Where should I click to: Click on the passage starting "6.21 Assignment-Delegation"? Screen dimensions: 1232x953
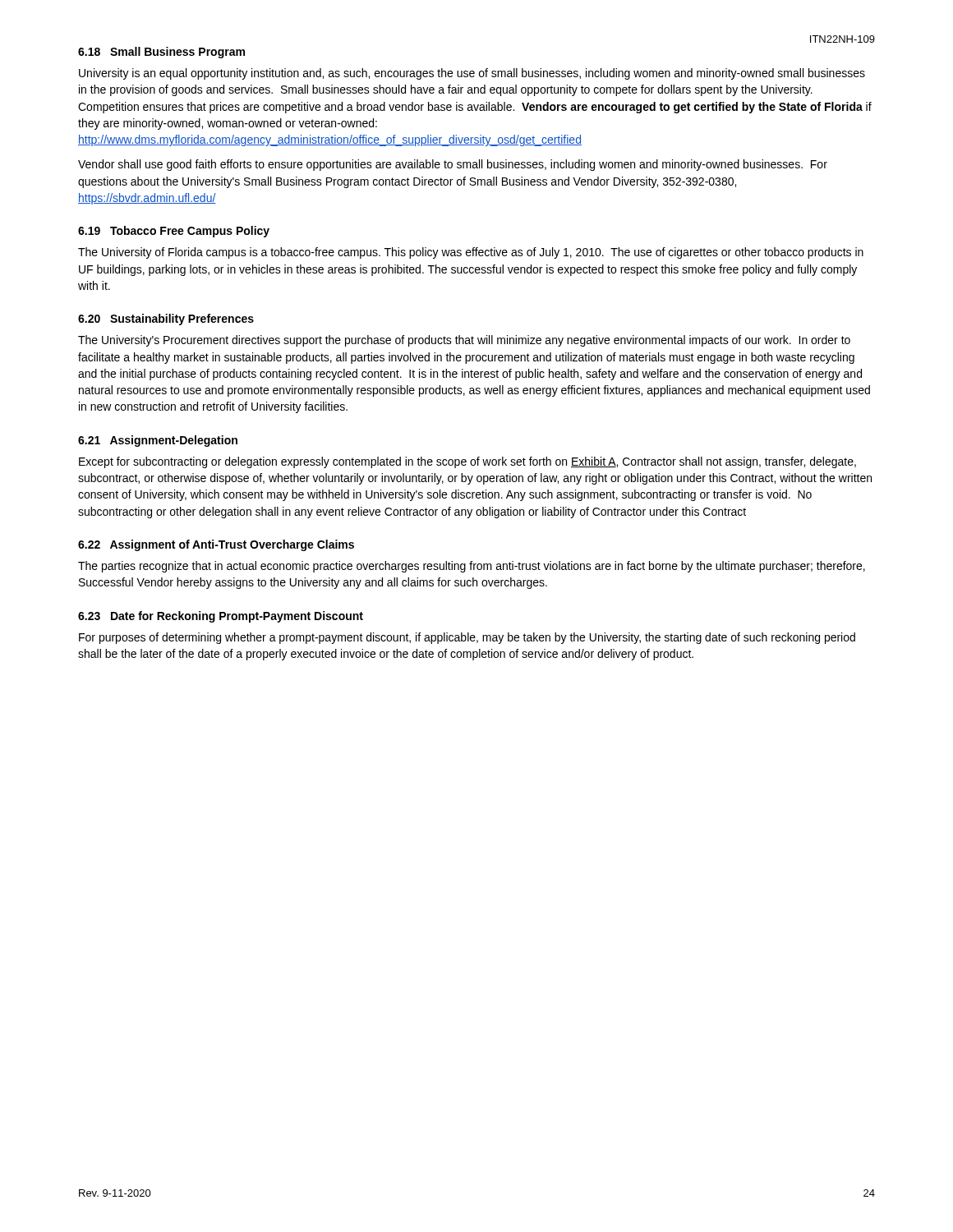[x=158, y=440]
